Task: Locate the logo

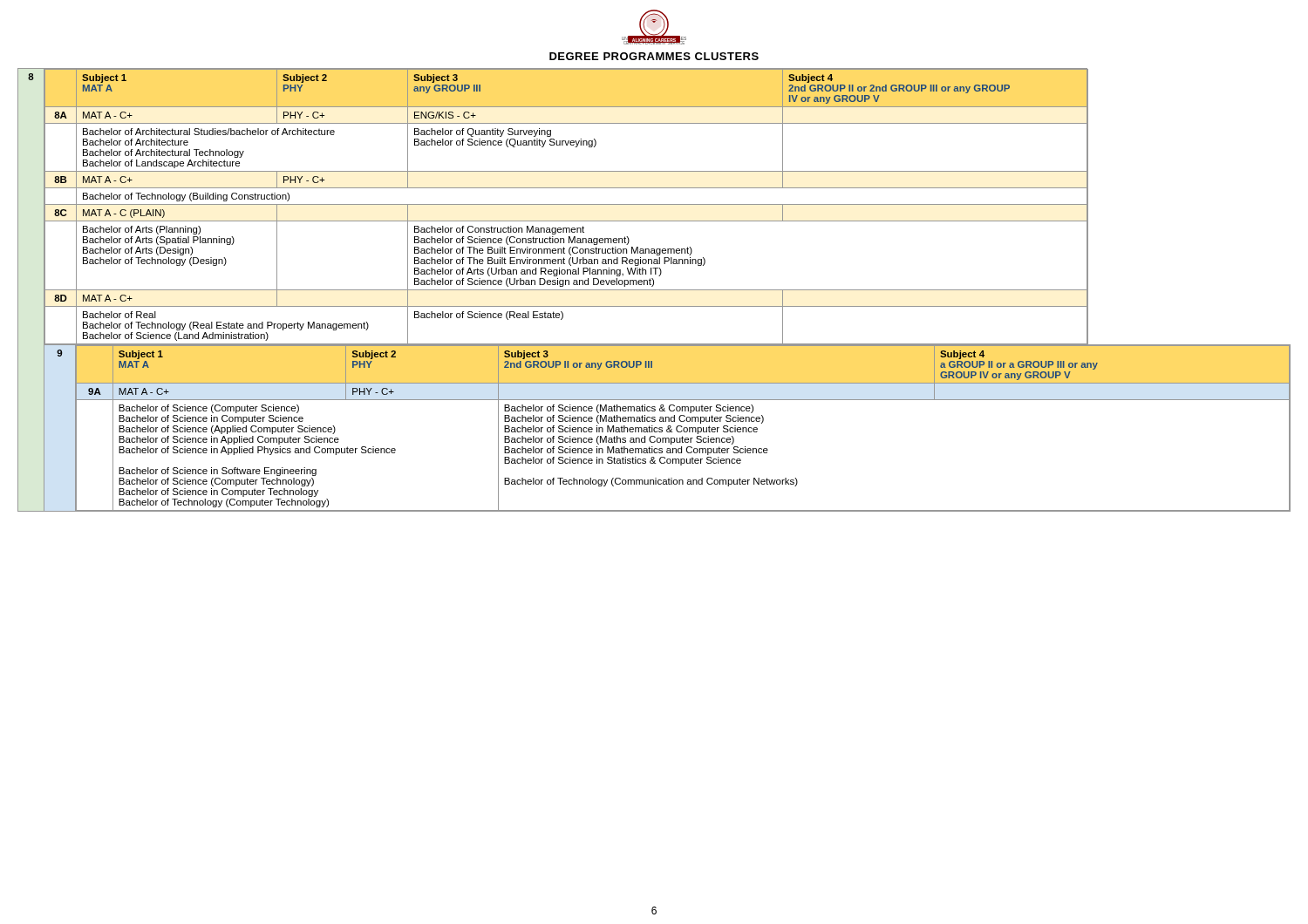Action: click(654, 28)
